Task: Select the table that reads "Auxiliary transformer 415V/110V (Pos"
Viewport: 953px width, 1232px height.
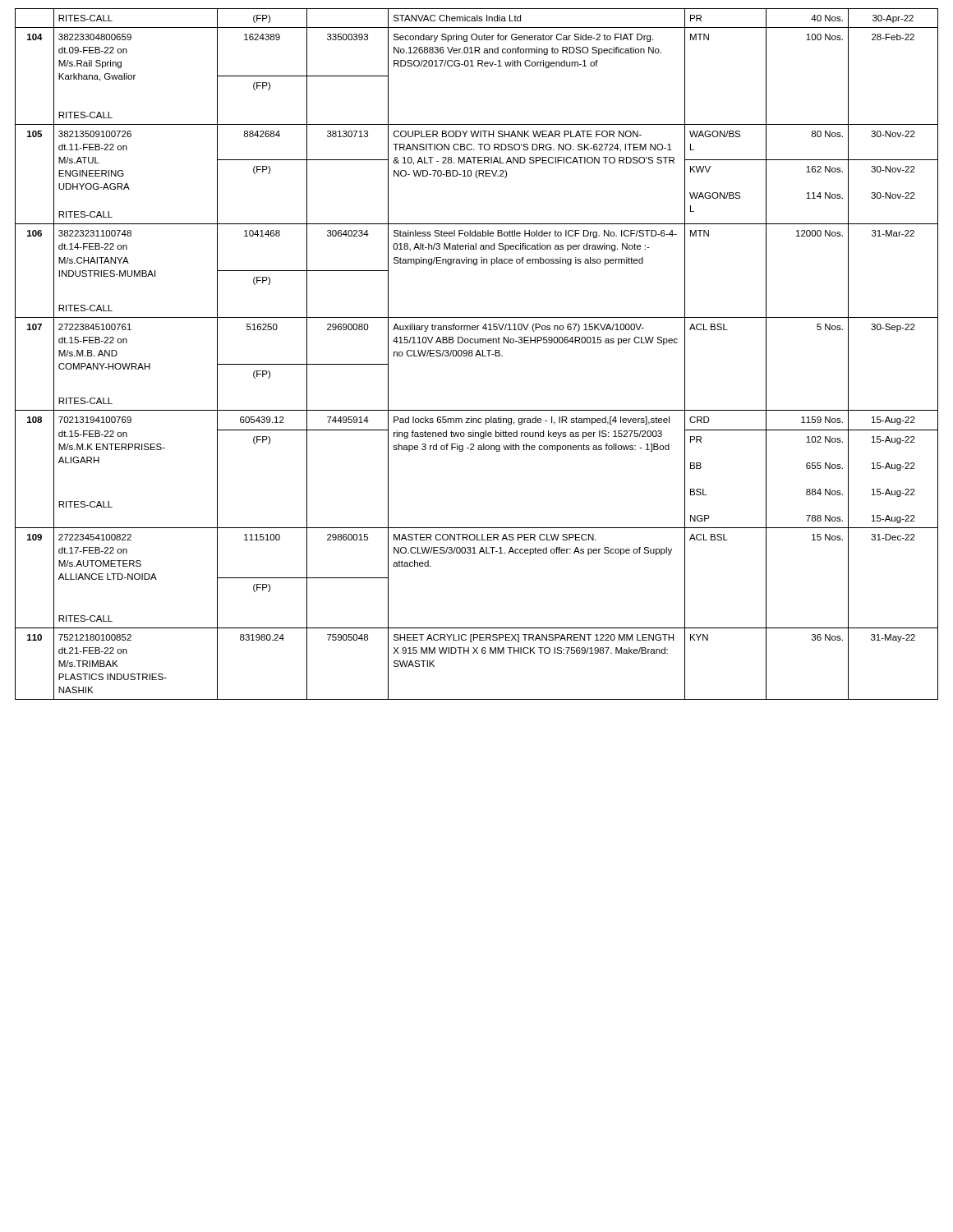Action: pos(476,354)
